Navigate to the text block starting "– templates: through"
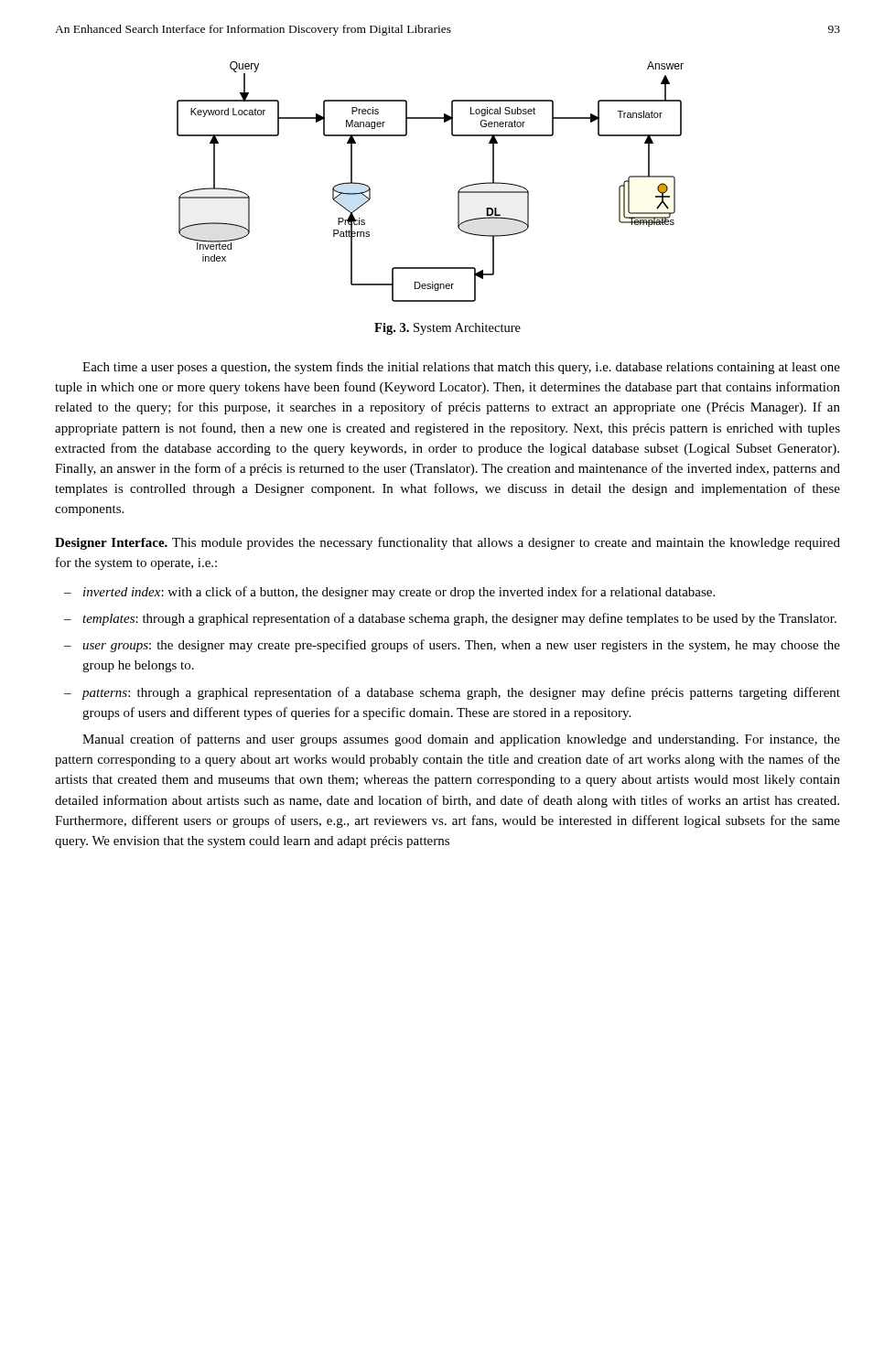 pos(446,618)
